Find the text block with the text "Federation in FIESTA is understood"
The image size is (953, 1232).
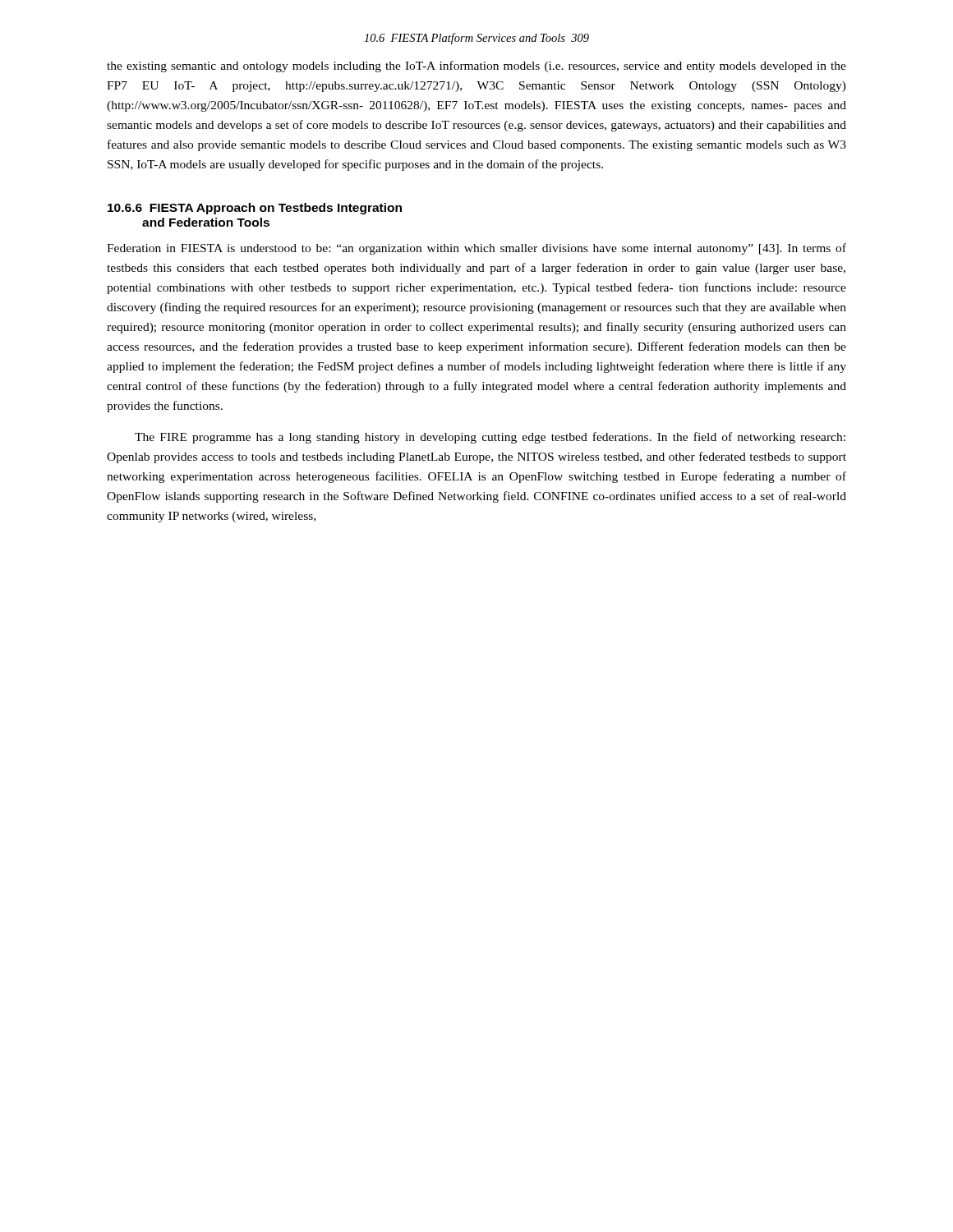[x=476, y=327]
